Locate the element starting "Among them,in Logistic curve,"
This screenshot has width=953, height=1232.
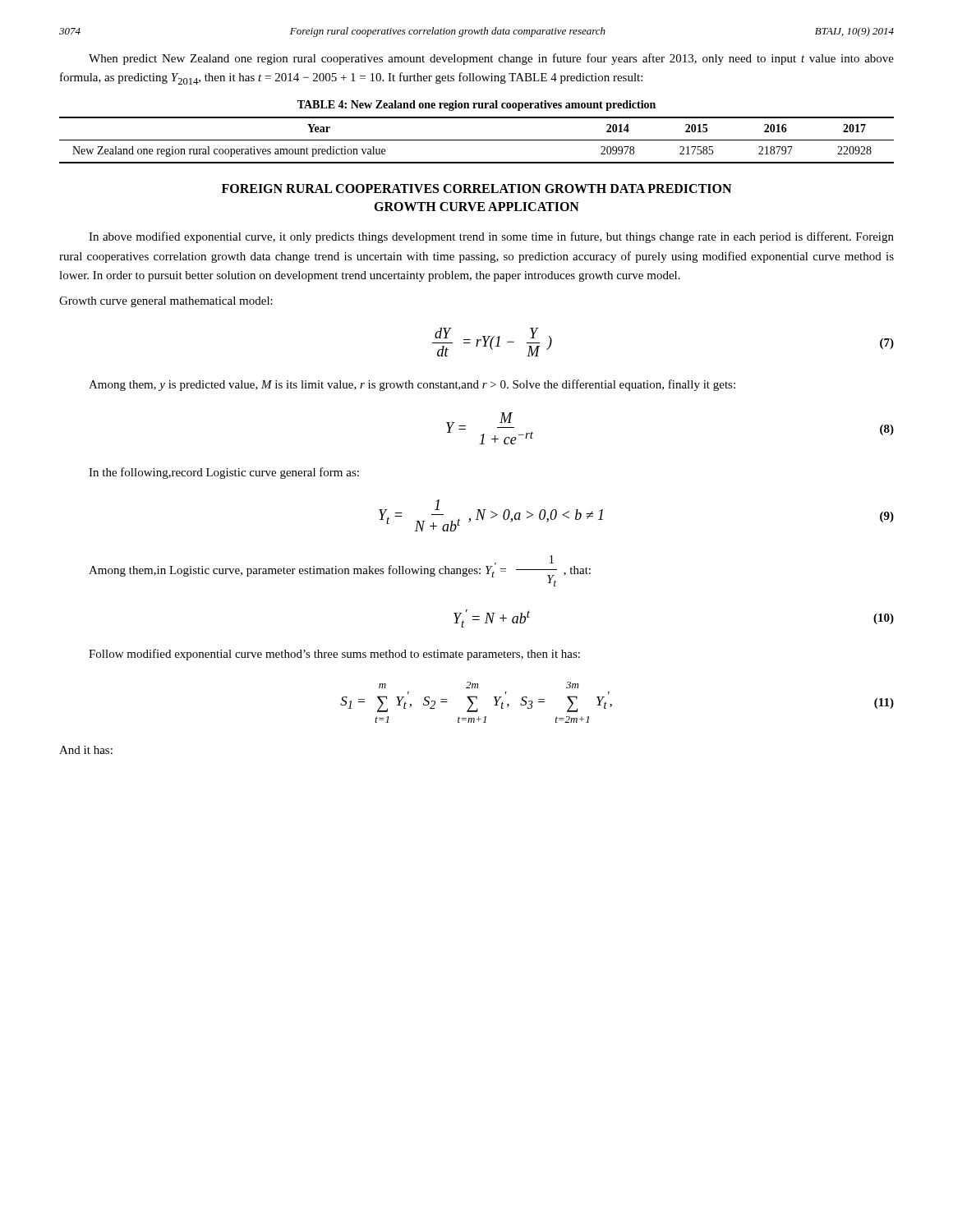tap(476, 571)
